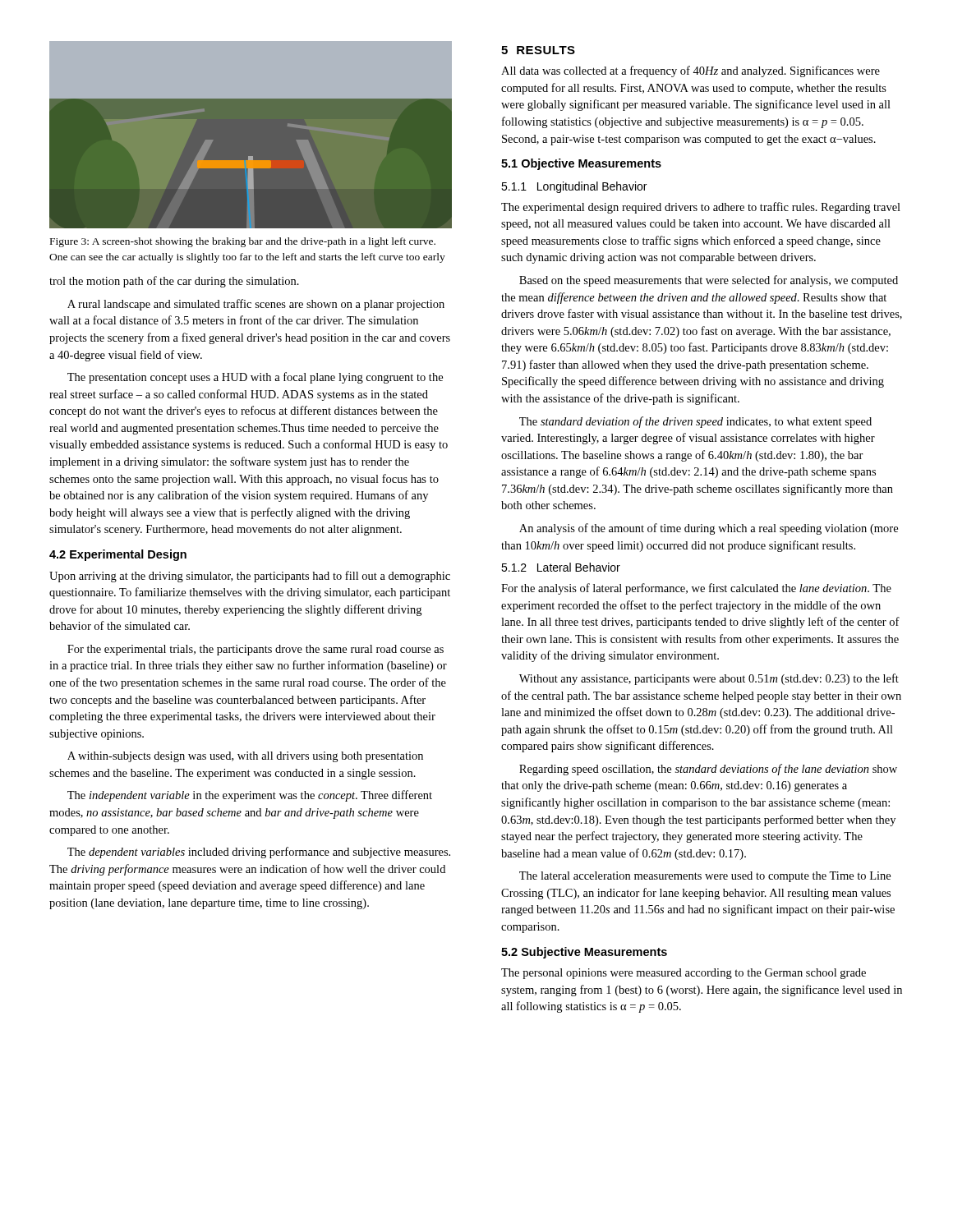This screenshot has height=1232, width=953.
Task: Navigate to the element starting "Figure 3: A screen-shot showing"
Action: coord(251,249)
